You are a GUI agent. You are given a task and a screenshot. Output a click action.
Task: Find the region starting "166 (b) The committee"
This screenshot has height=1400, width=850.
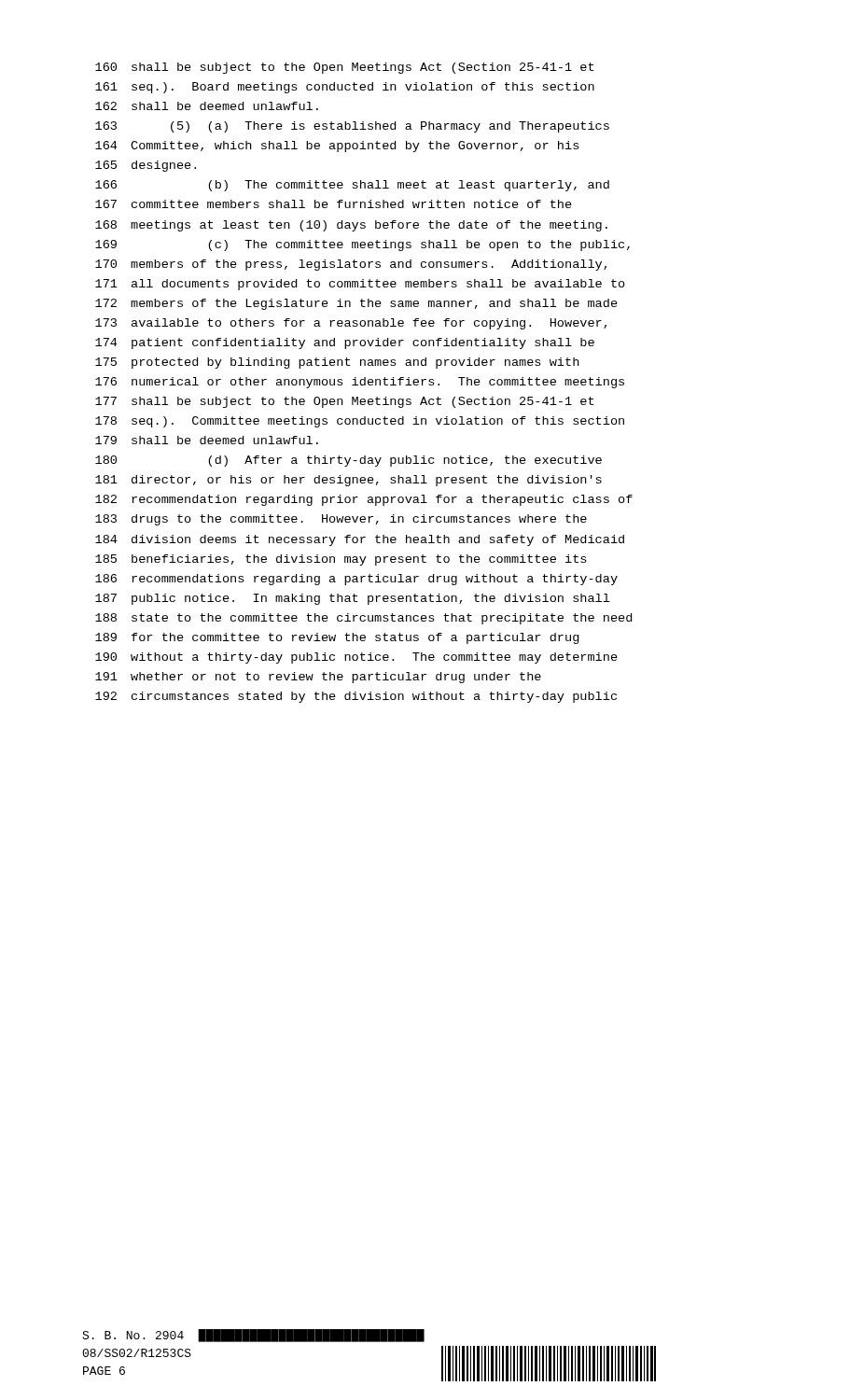coord(346,186)
